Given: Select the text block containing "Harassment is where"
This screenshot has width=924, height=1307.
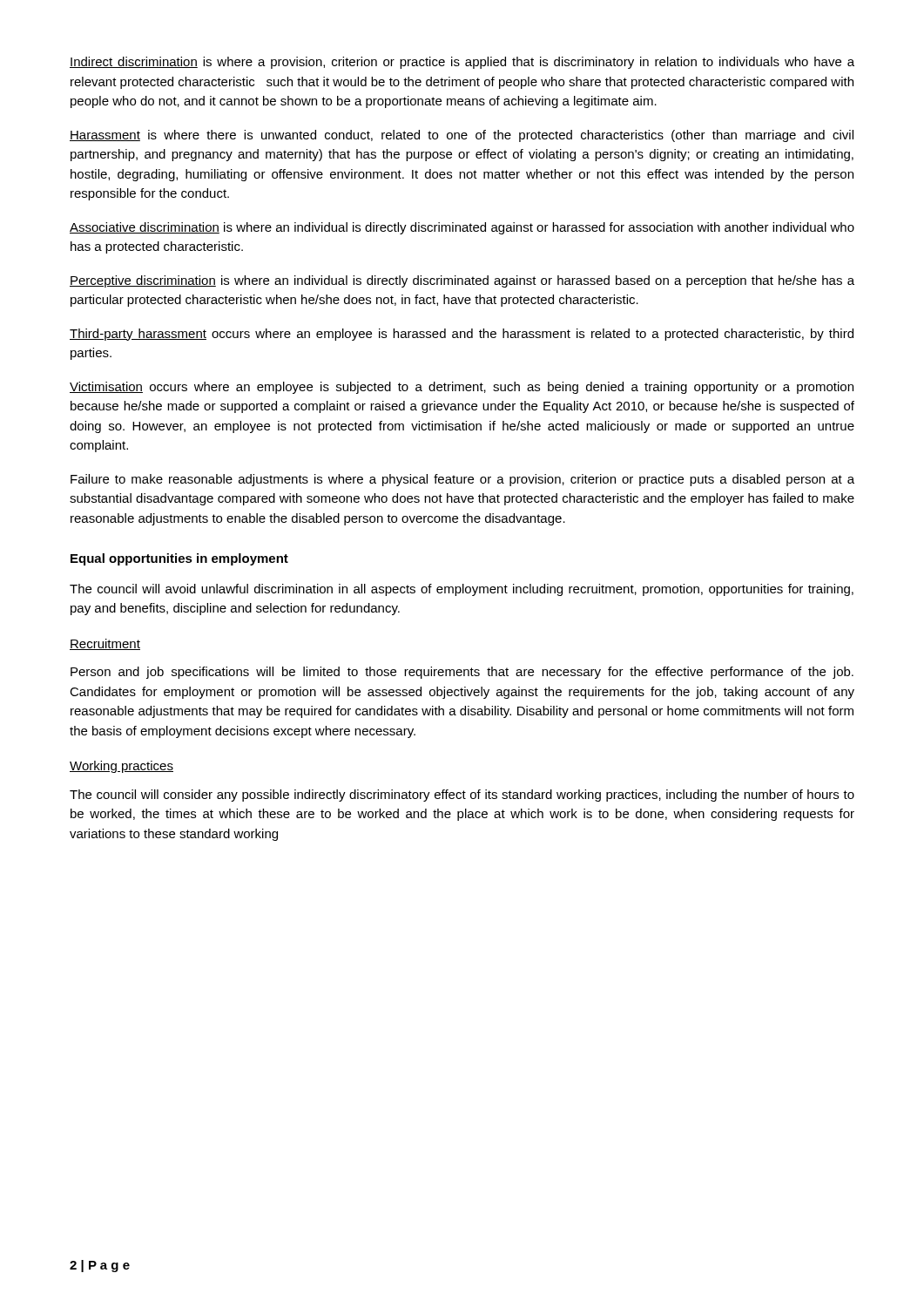Looking at the screenshot, I should (462, 164).
